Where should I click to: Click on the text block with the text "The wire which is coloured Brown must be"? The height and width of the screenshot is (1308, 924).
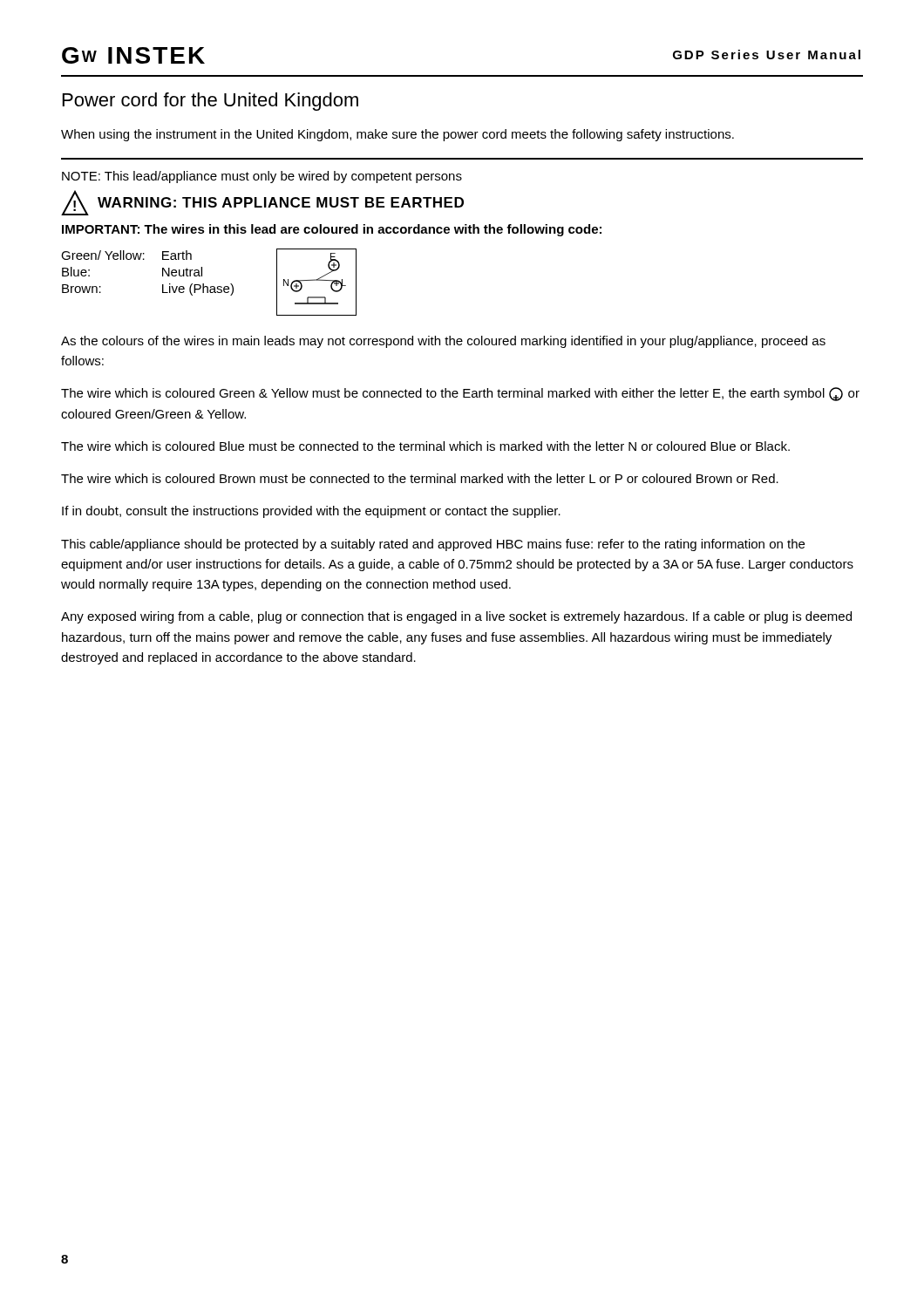click(420, 478)
